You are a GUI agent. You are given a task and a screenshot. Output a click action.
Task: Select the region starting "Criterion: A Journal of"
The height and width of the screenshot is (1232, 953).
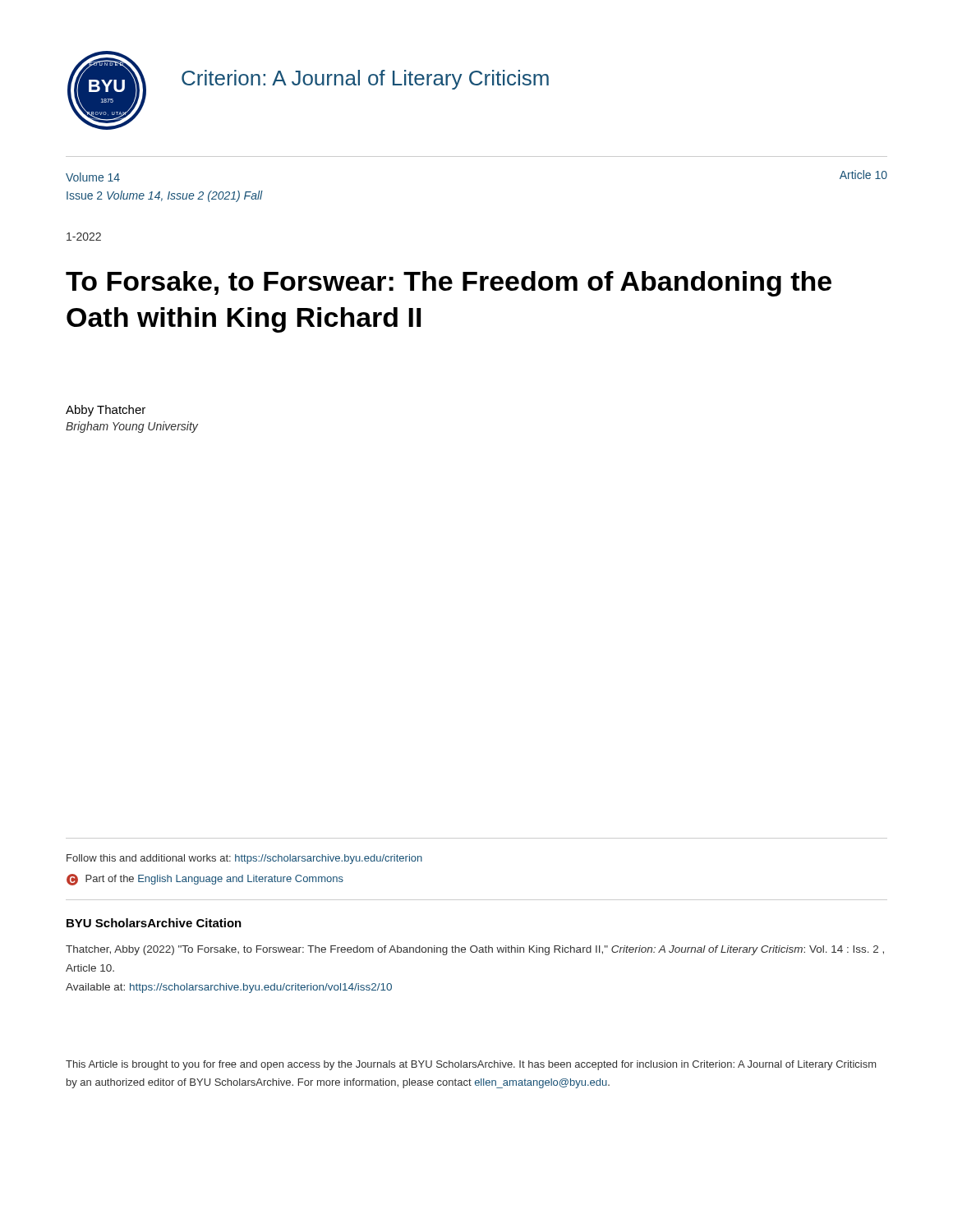(365, 78)
